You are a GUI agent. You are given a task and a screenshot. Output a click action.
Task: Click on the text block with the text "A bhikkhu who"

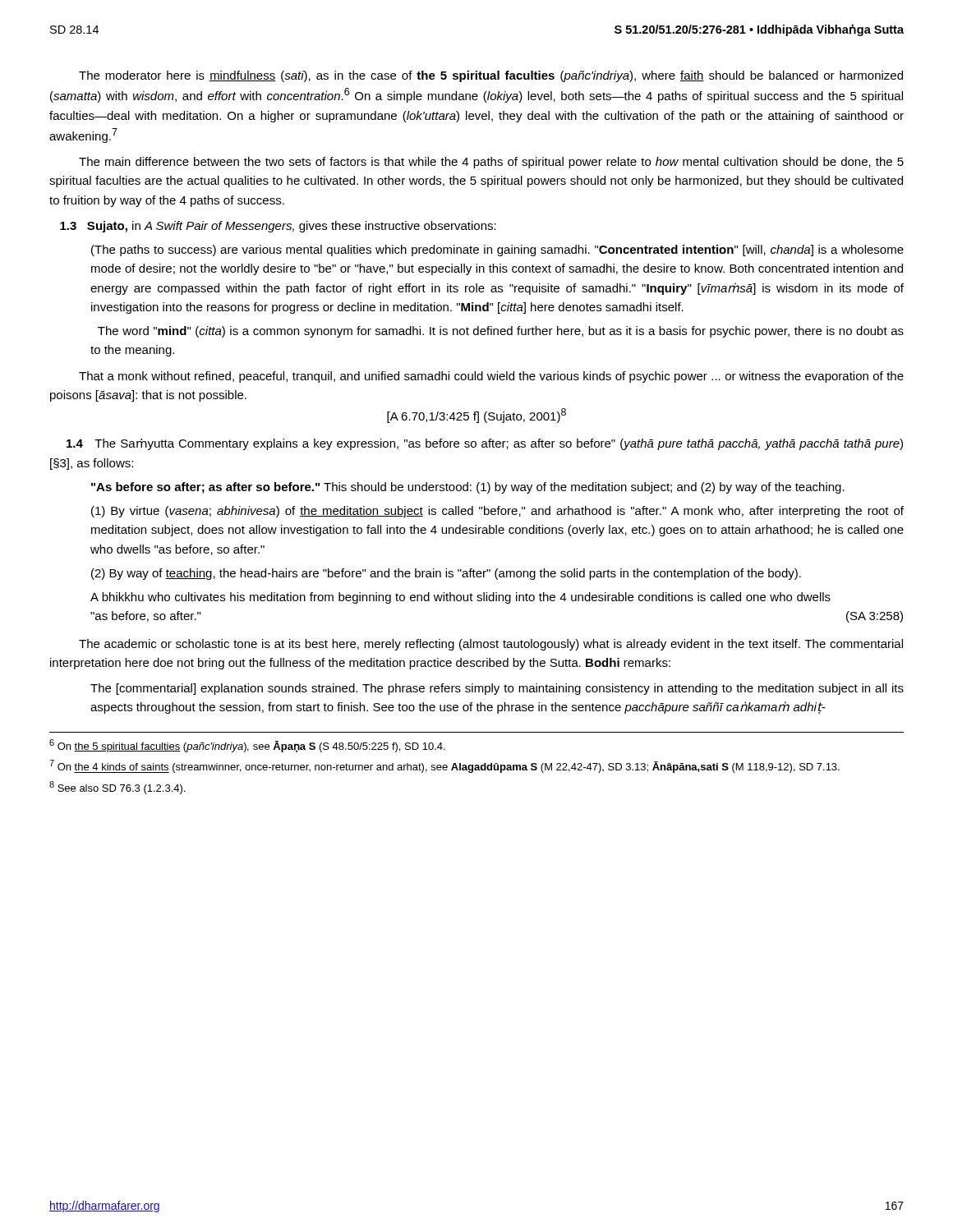coord(497,606)
